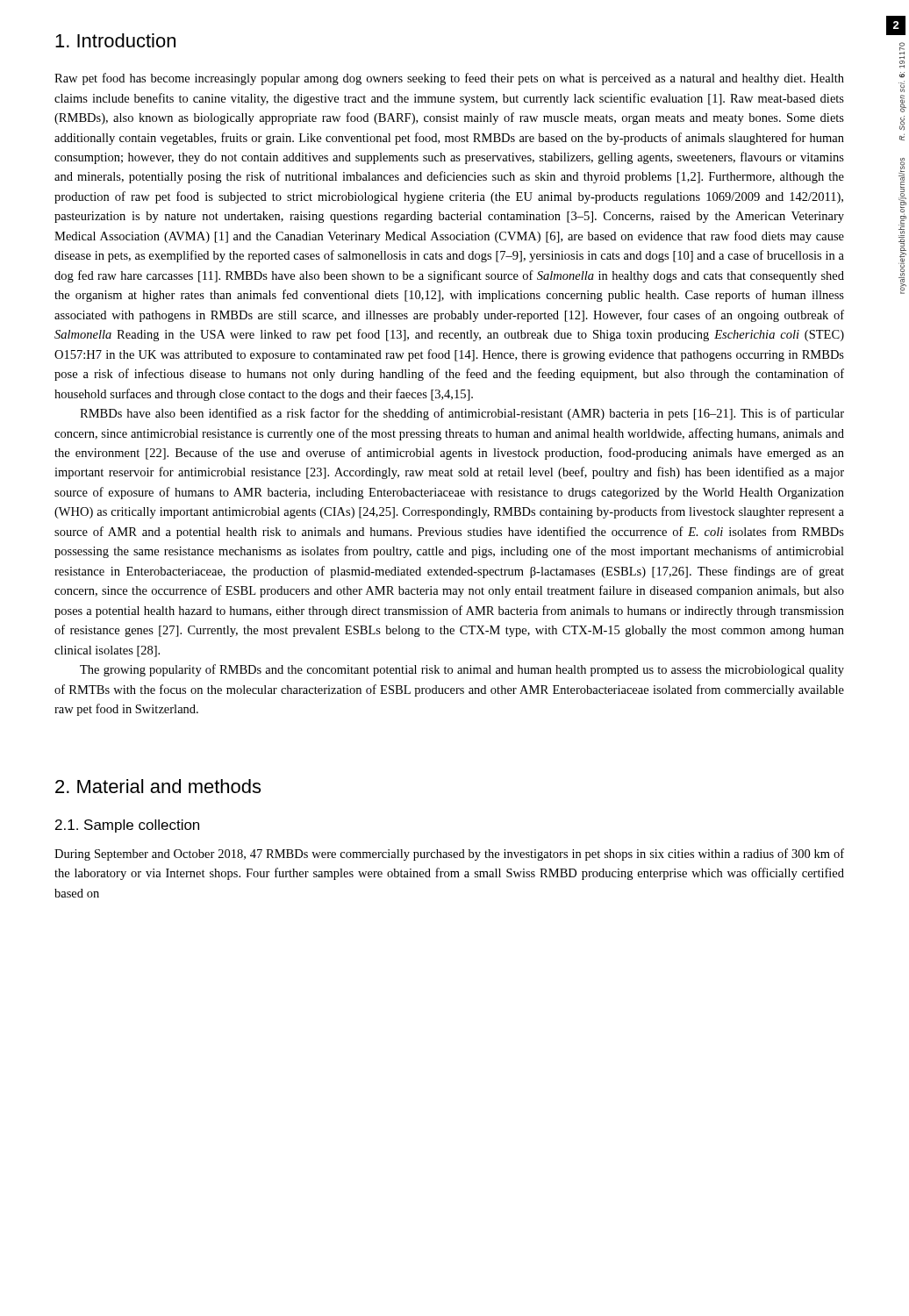The width and height of the screenshot is (909, 1316).
Task: Find the block on this page that starts "Raw pet food has become increasingly popular"
Action: coord(449,394)
